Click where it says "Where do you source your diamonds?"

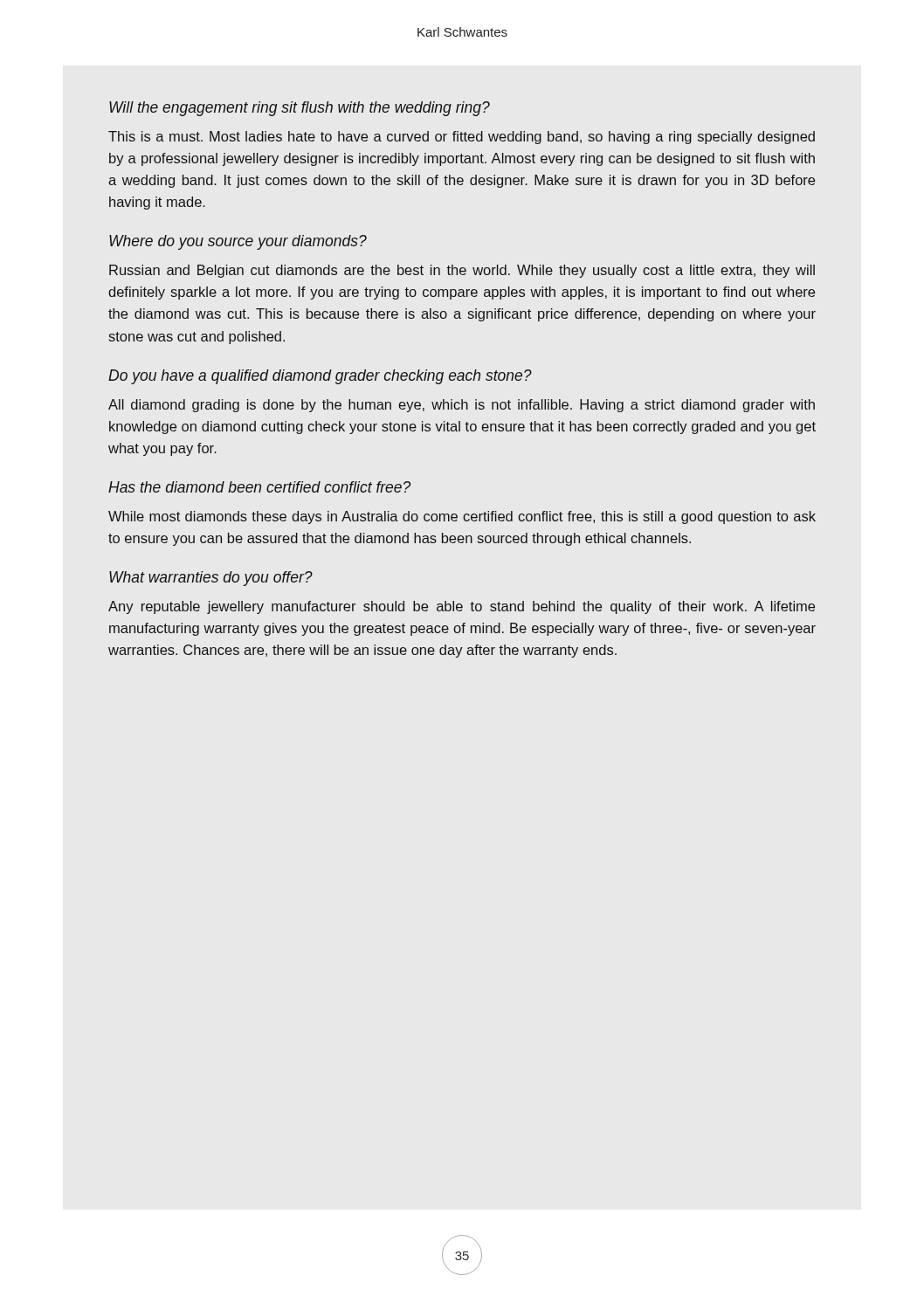(237, 241)
